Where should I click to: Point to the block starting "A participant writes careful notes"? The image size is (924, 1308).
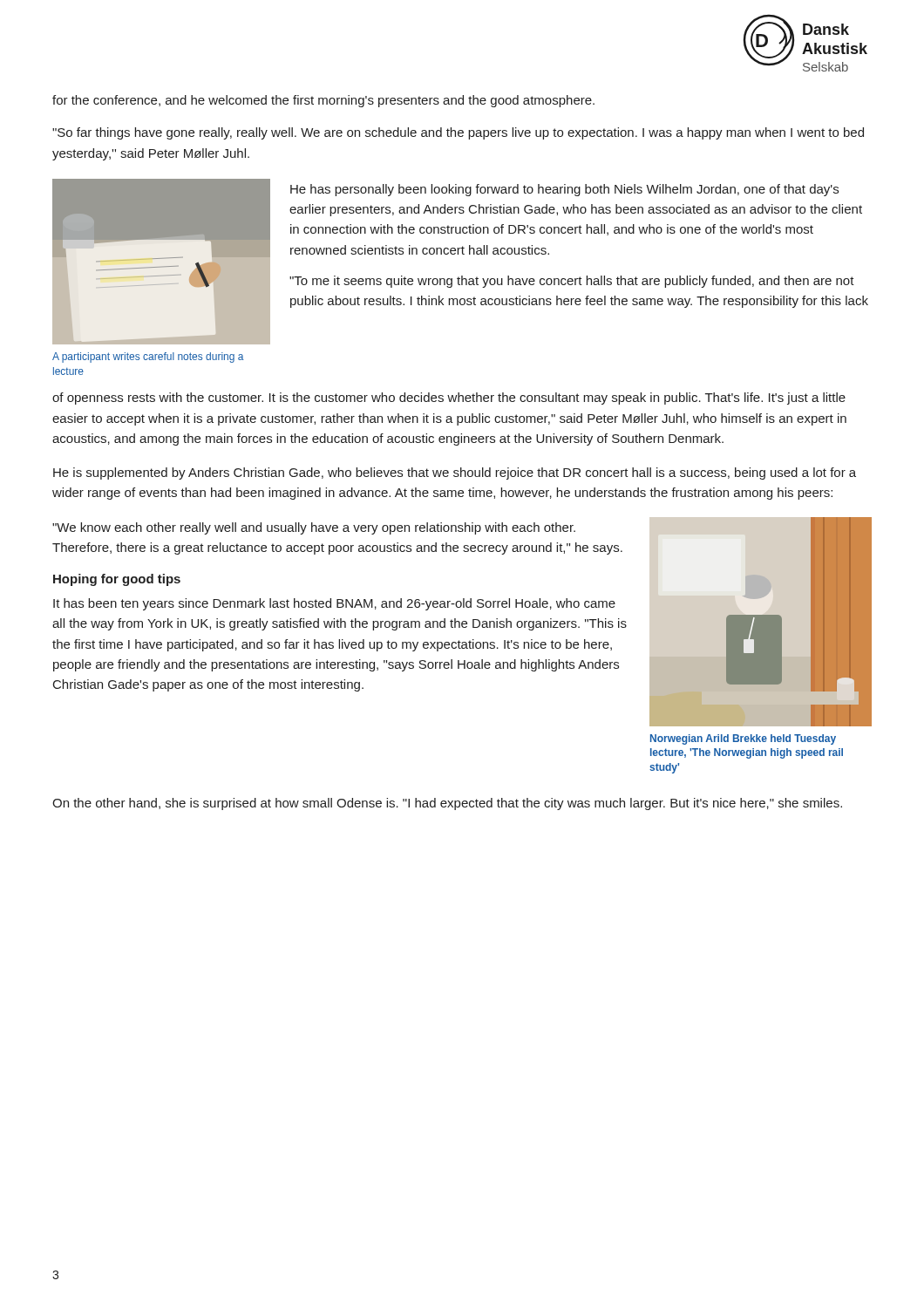coord(148,364)
